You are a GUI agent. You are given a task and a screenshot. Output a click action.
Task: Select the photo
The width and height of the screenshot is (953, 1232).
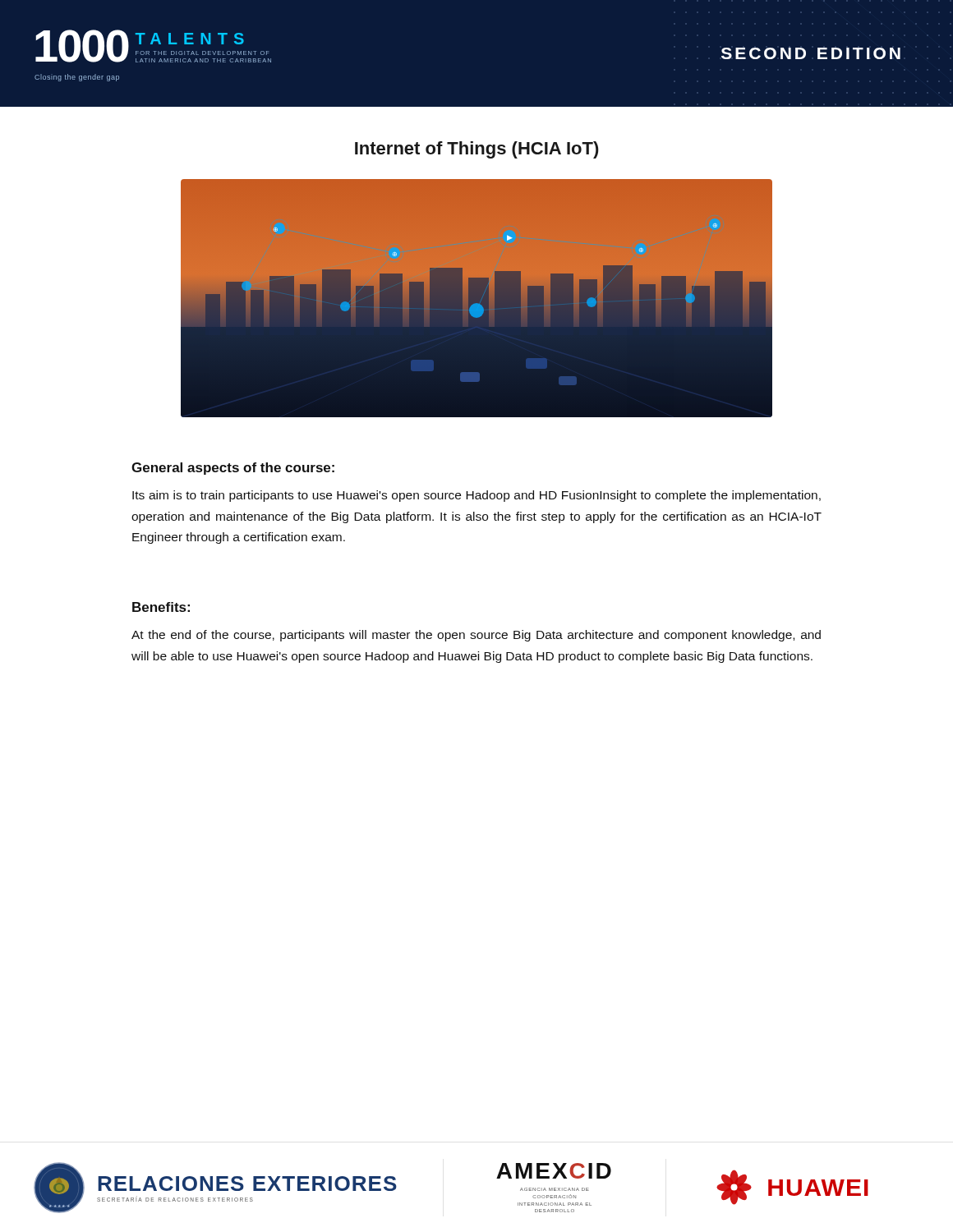tap(476, 298)
